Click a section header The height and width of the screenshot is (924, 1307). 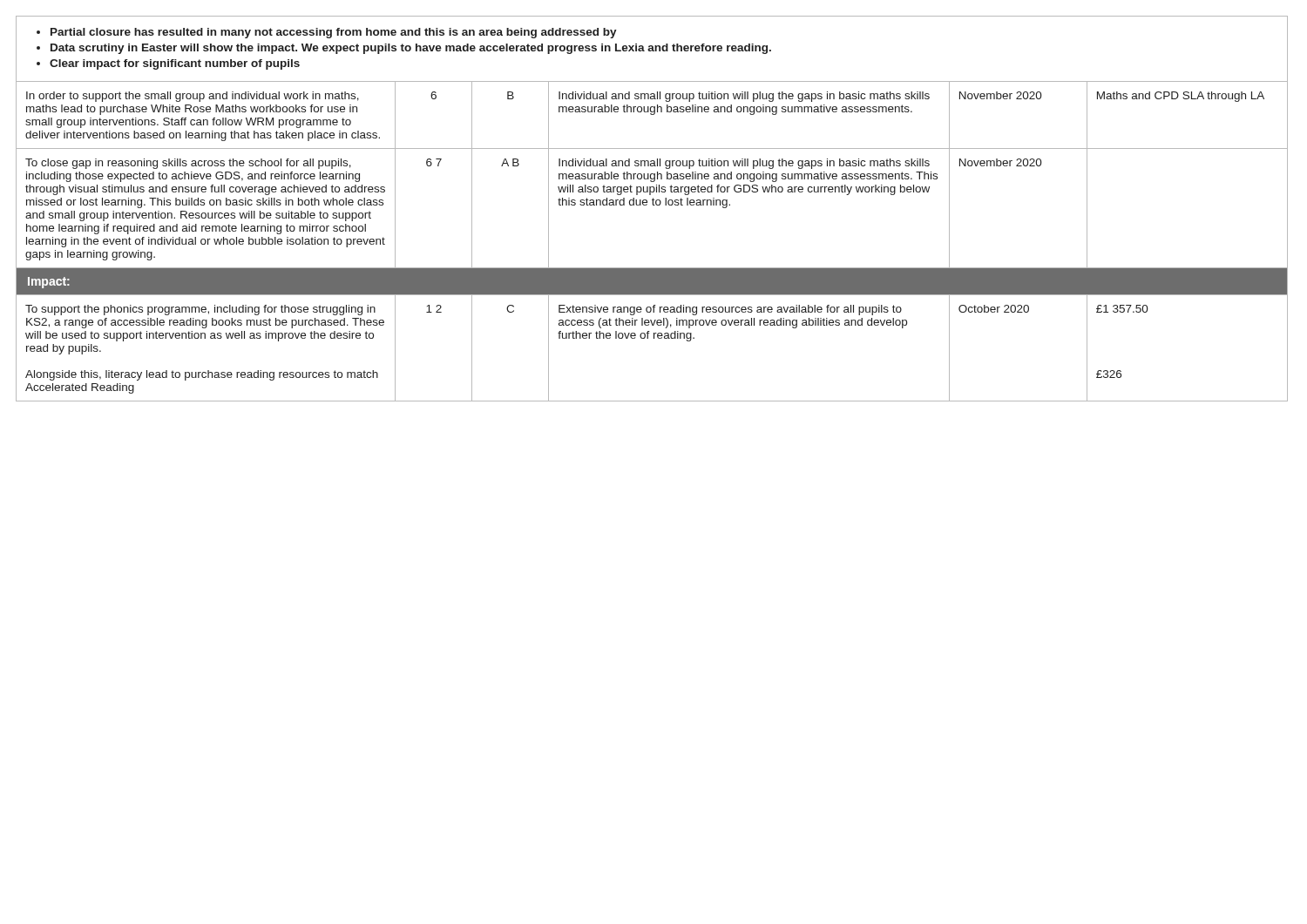[x=49, y=281]
